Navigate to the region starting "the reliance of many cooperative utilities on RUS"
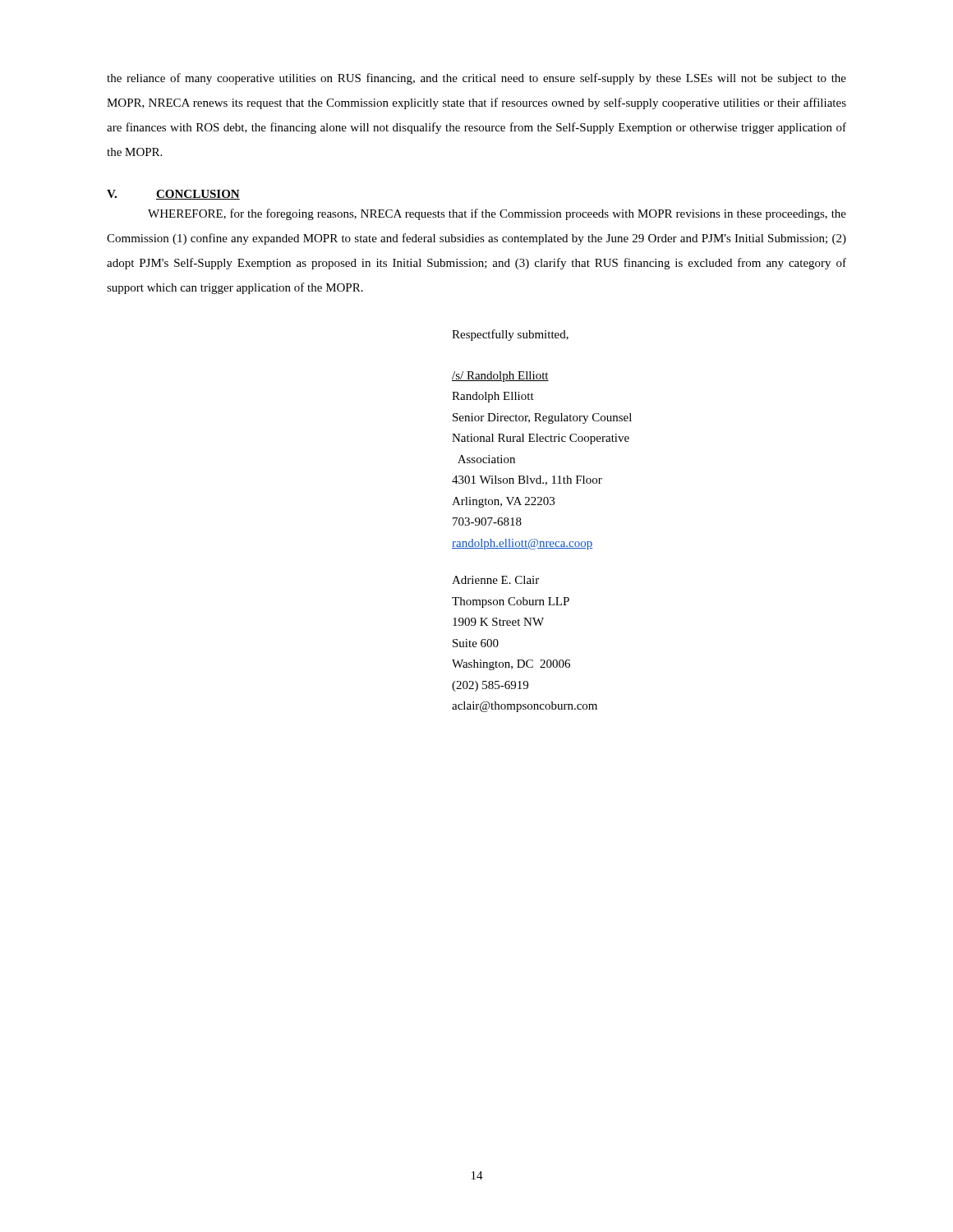This screenshot has width=953, height=1232. click(476, 115)
